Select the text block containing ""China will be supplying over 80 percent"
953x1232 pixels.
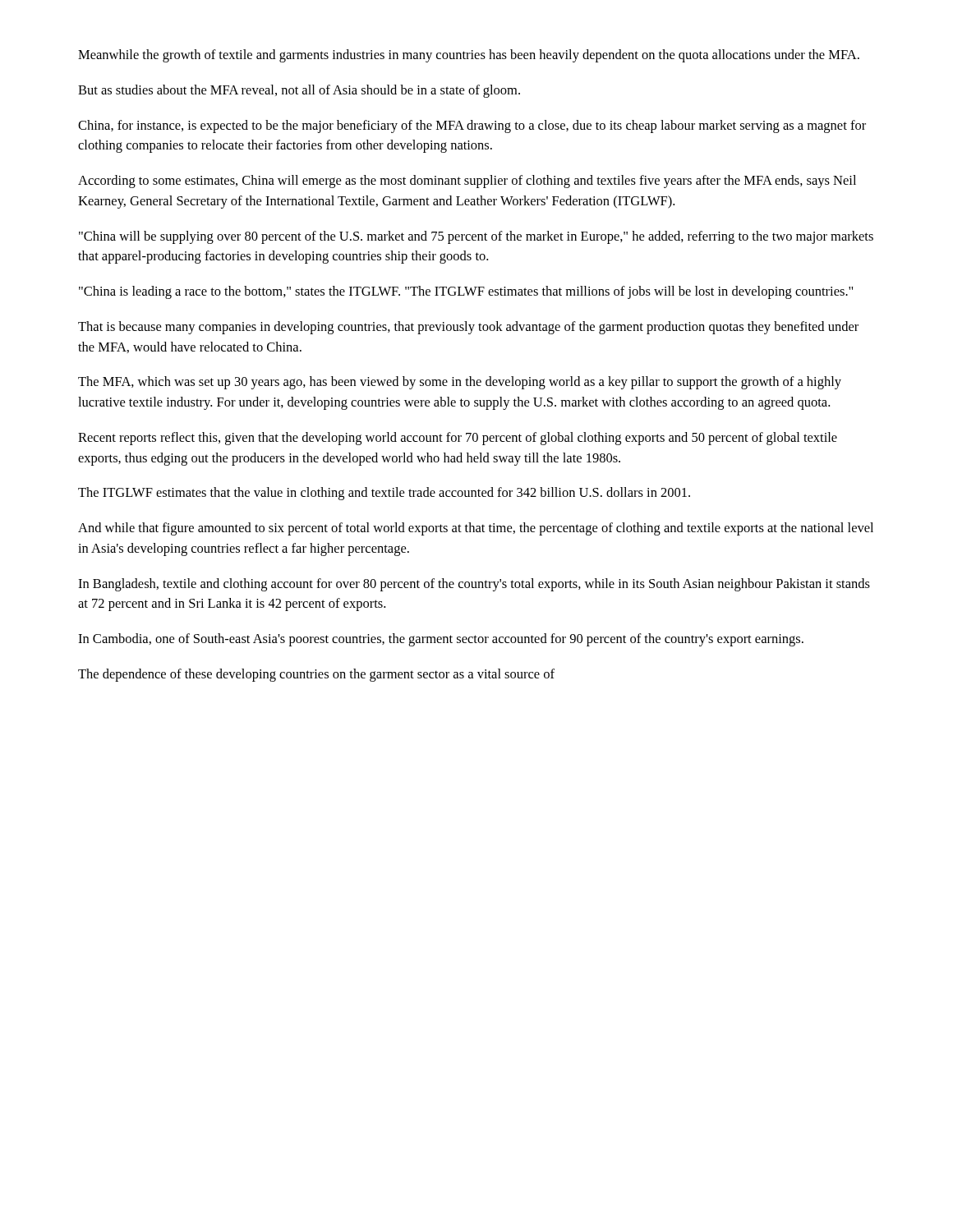click(476, 246)
